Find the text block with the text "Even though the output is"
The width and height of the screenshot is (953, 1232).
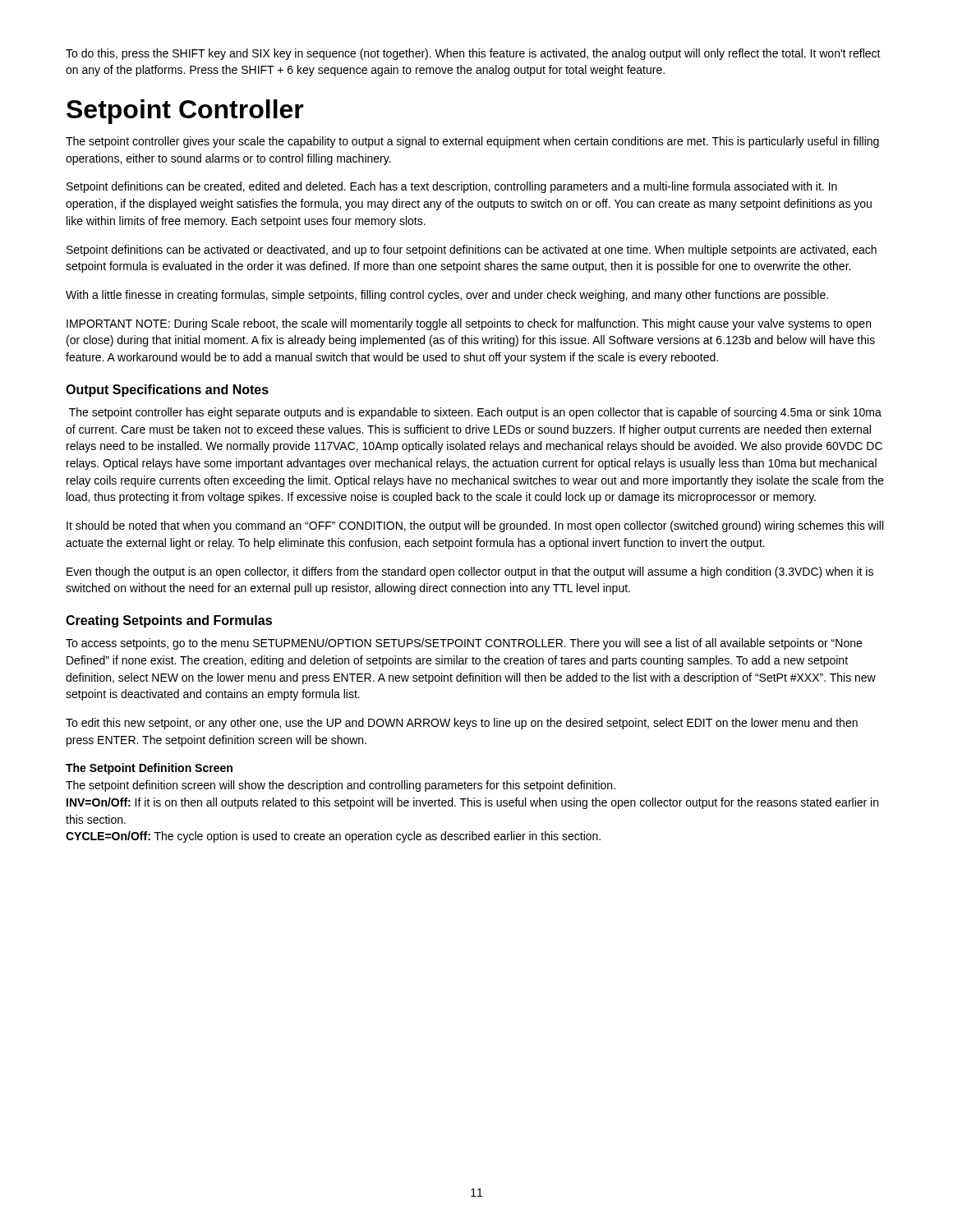click(x=470, y=580)
